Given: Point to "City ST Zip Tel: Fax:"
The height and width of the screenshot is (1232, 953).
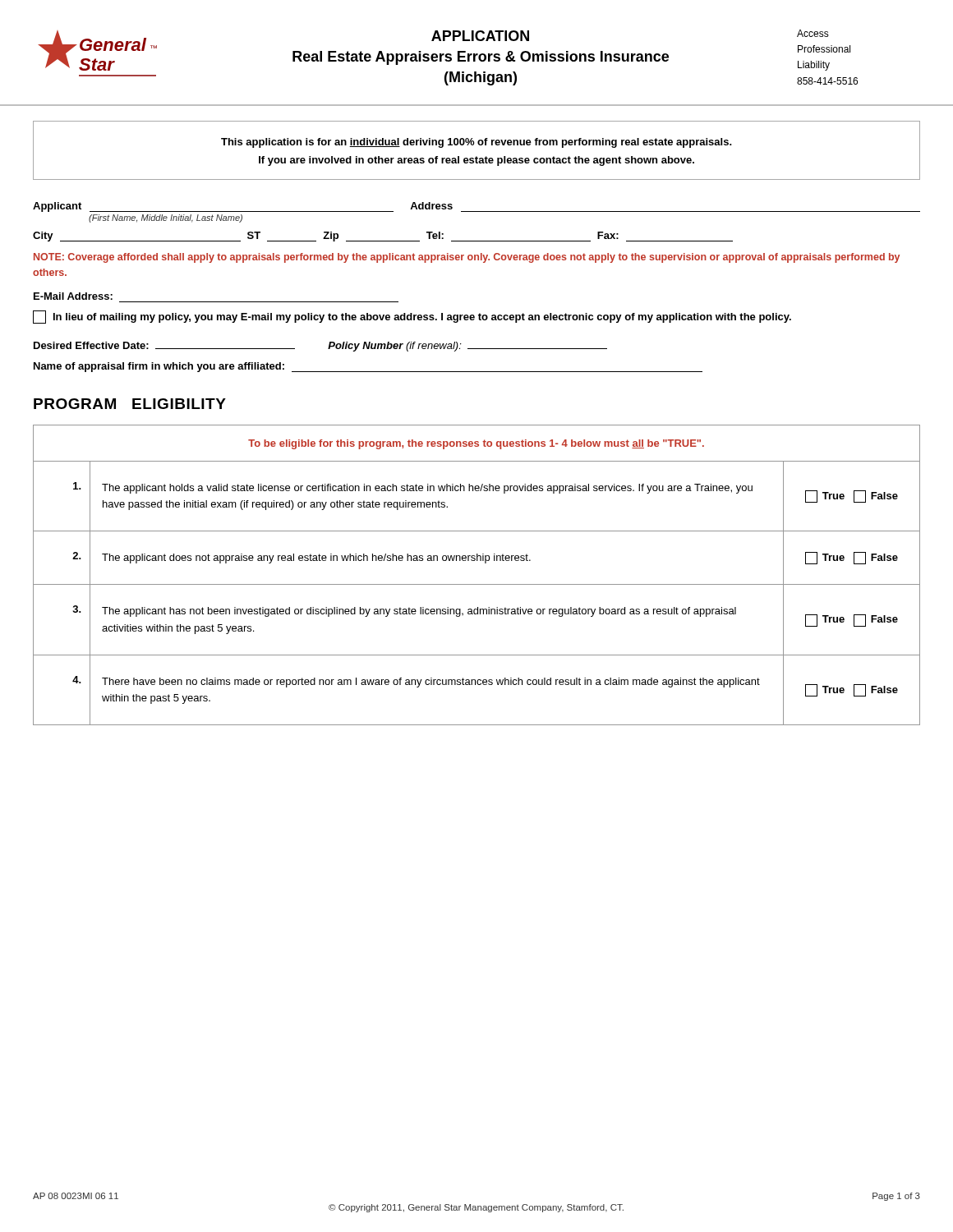Looking at the screenshot, I should coord(383,234).
